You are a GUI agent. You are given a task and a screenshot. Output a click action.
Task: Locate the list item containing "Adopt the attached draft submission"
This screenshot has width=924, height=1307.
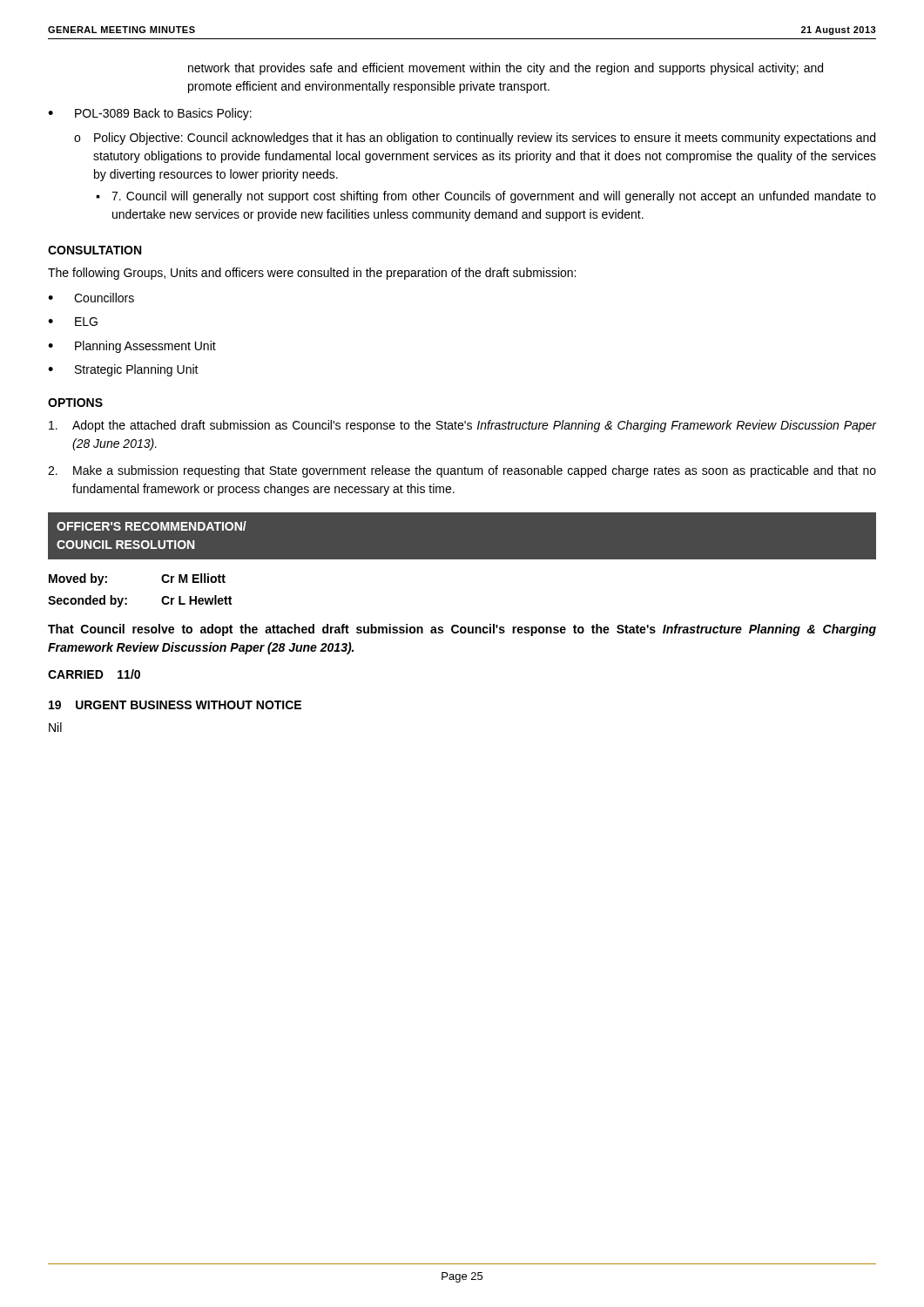point(462,435)
